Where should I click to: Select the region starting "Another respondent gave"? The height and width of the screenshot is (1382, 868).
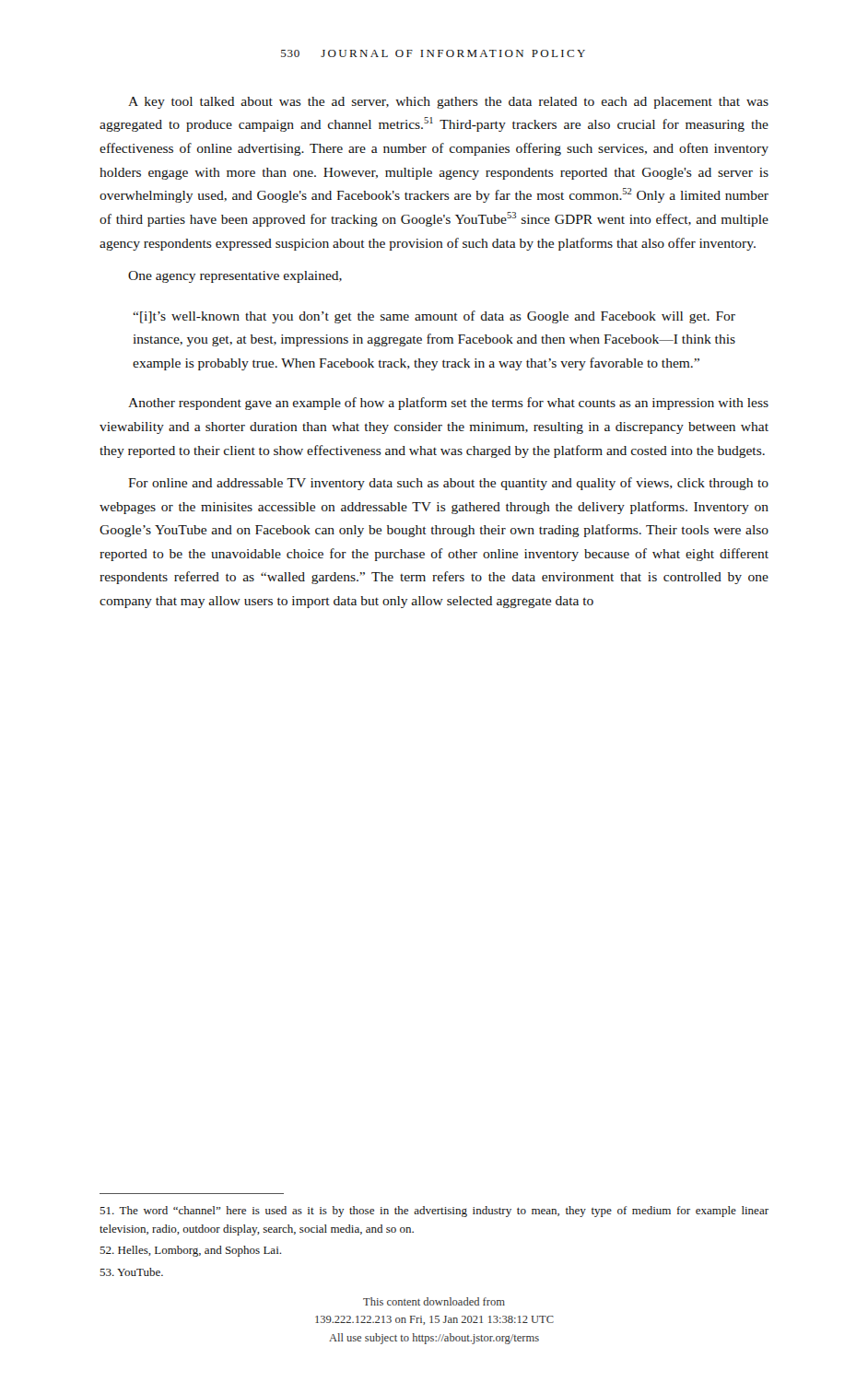[434, 426]
